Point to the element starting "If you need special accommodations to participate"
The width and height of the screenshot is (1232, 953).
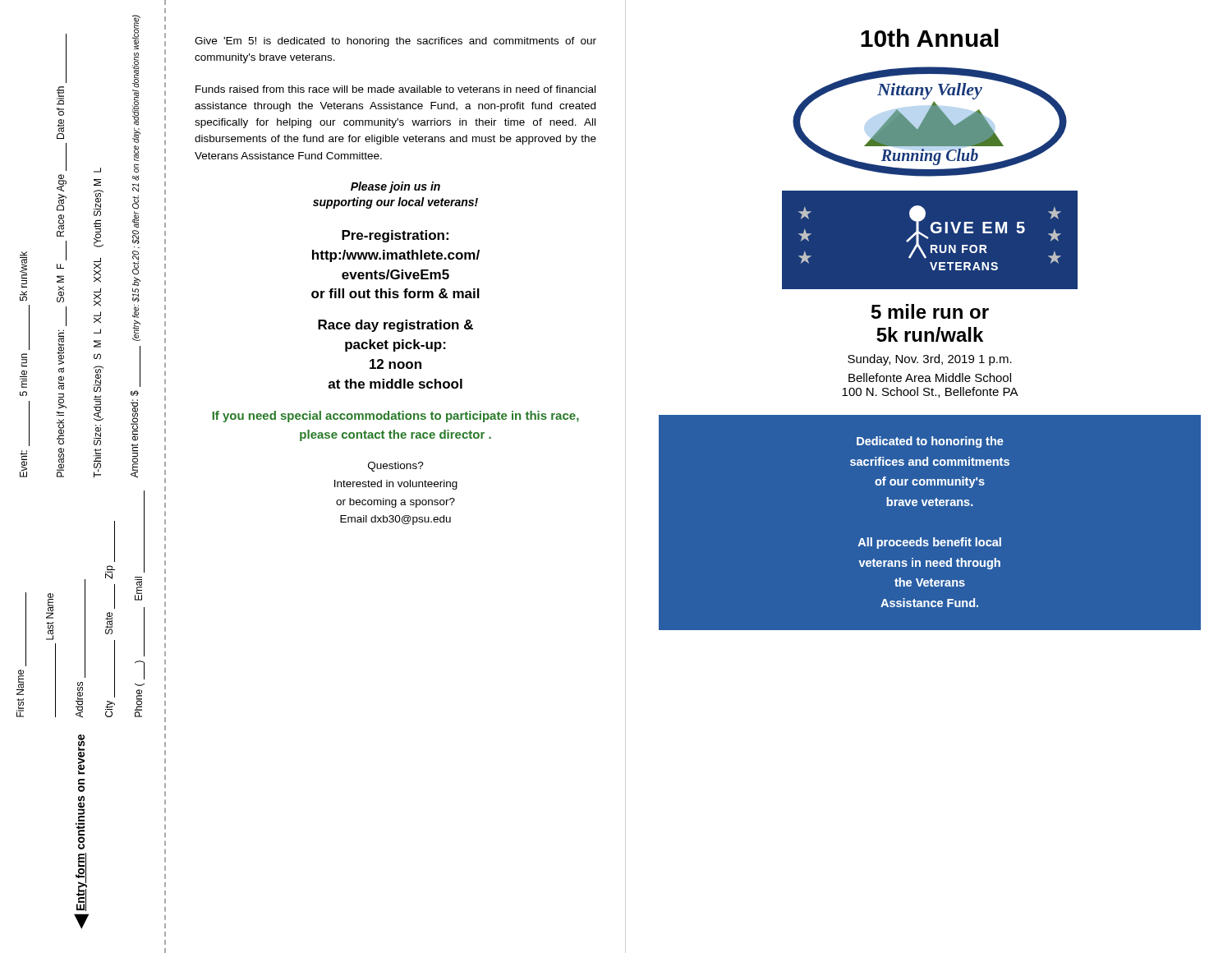pyautogui.click(x=395, y=425)
